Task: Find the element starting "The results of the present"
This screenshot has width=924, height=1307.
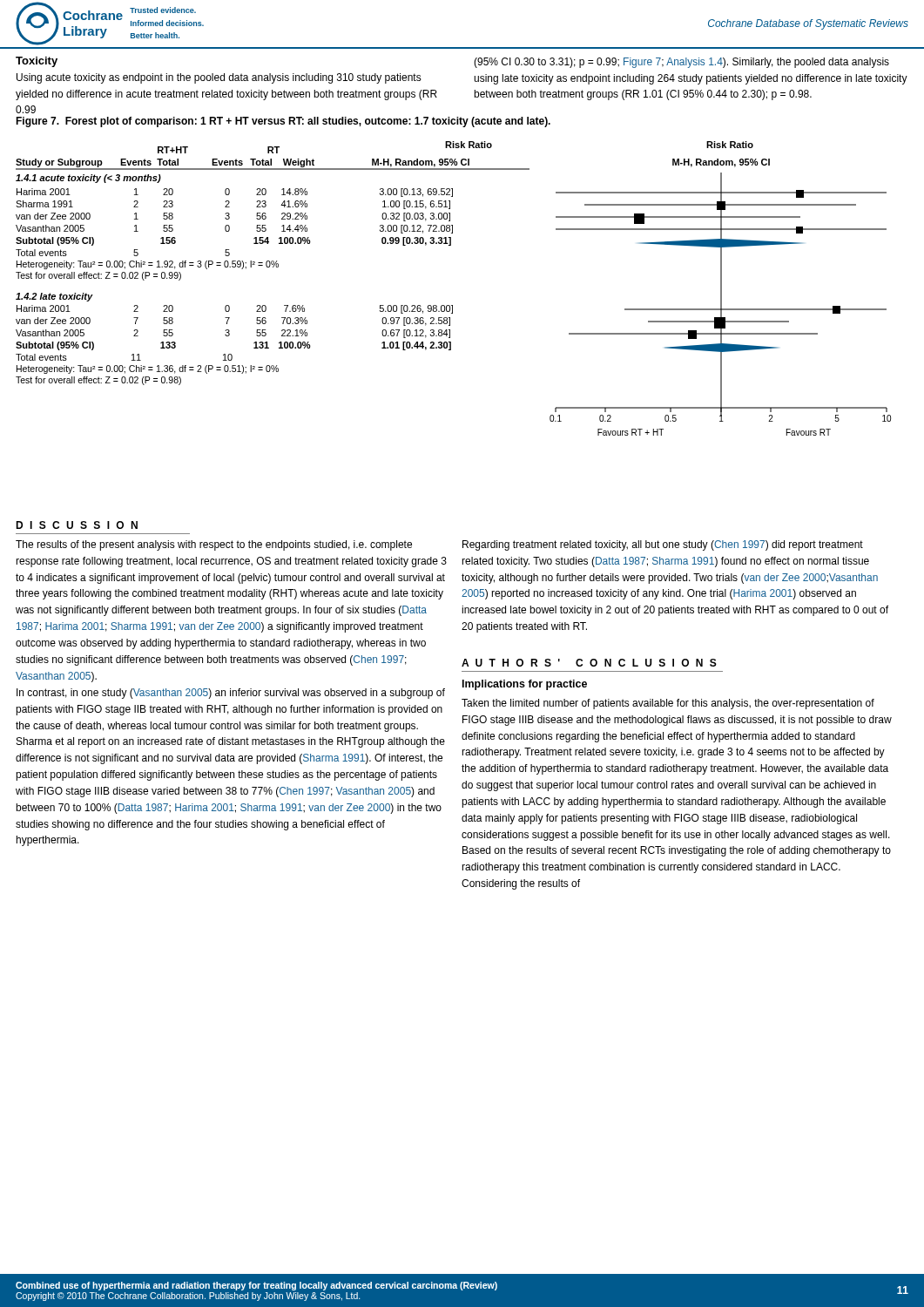Action: (231, 610)
